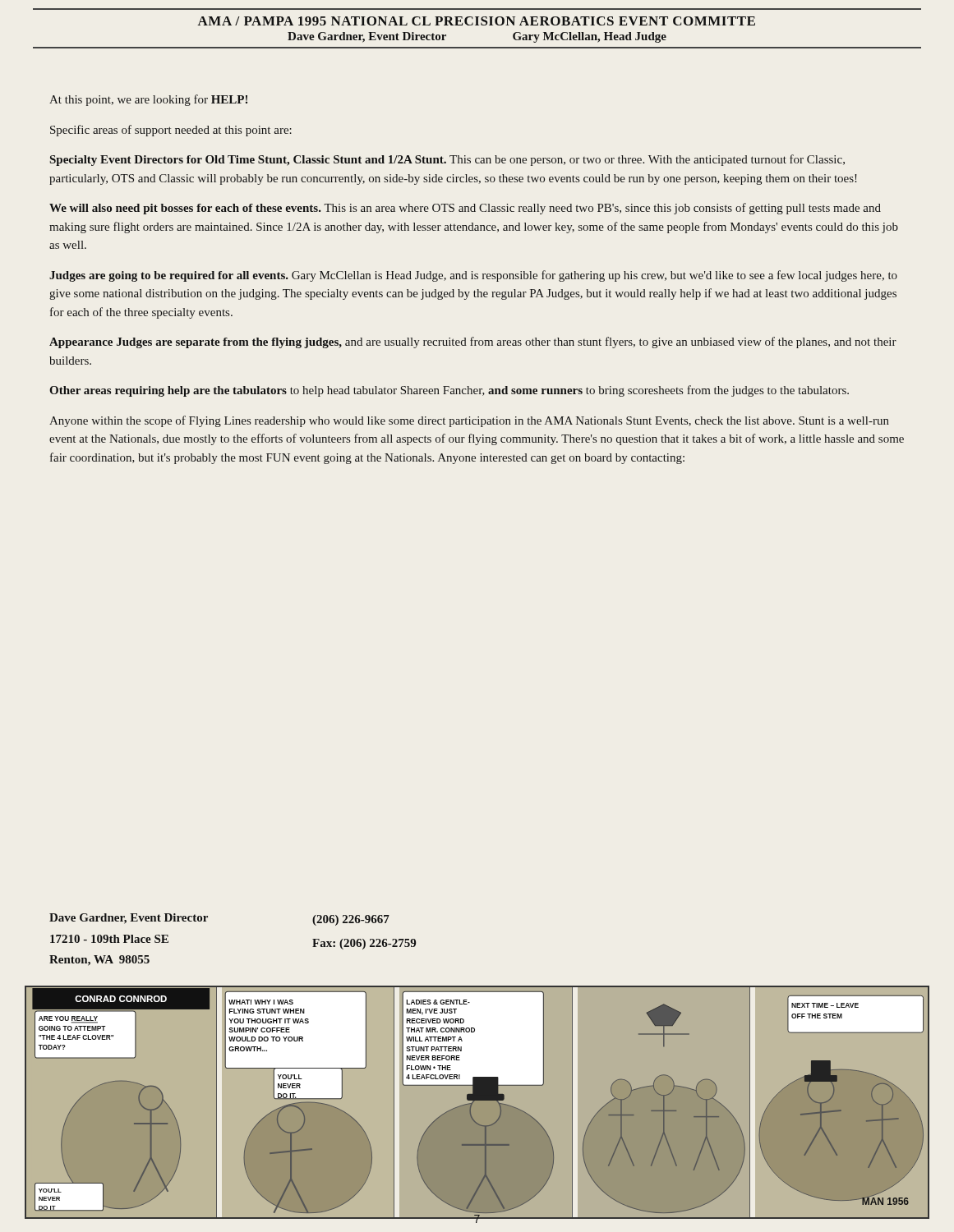The image size is (954, 1232).
Task: Point to the block beginning "We will also need pit"
Action: (x=474, y=226)
